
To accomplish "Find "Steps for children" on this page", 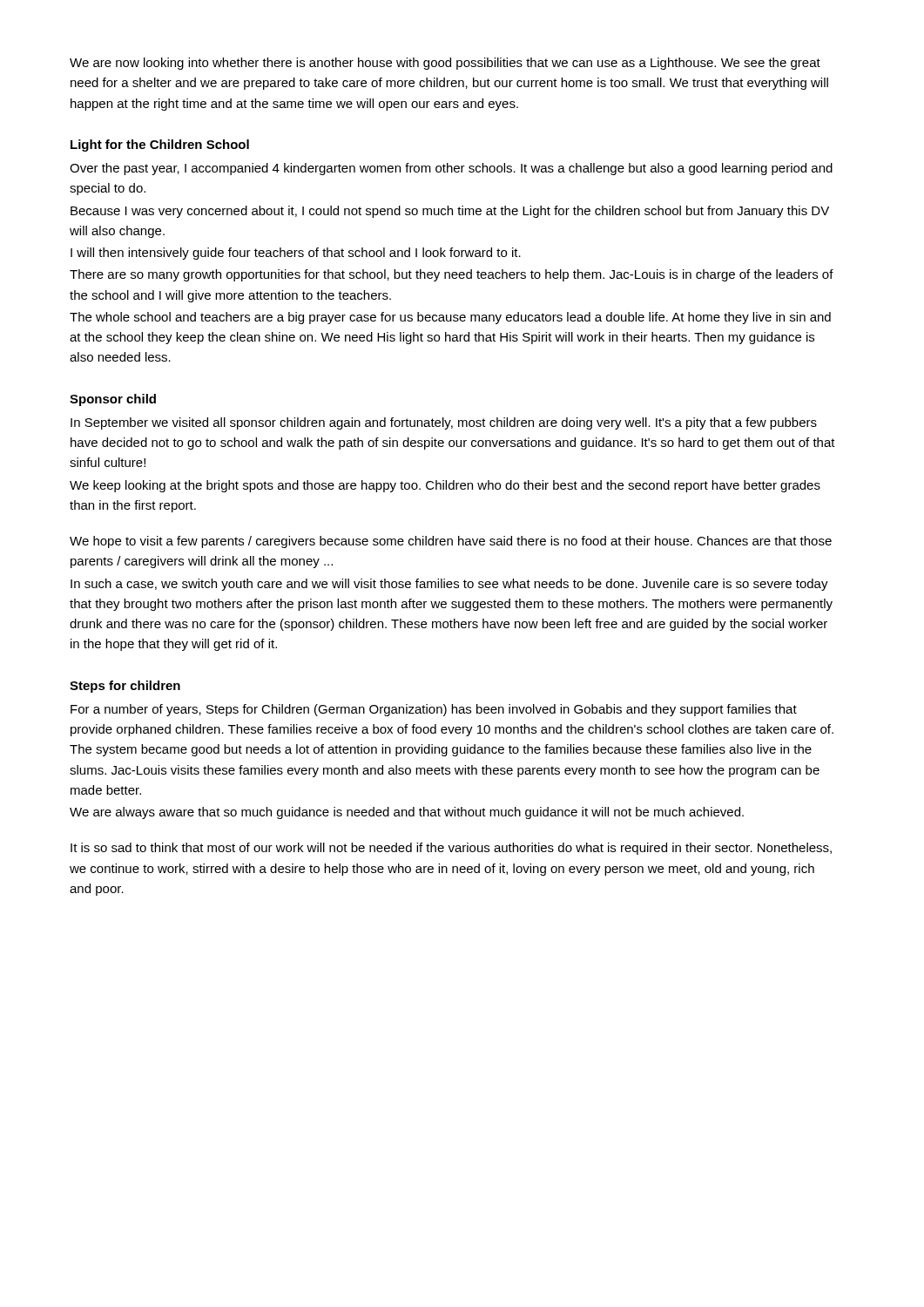I will (x=125, y=685).
